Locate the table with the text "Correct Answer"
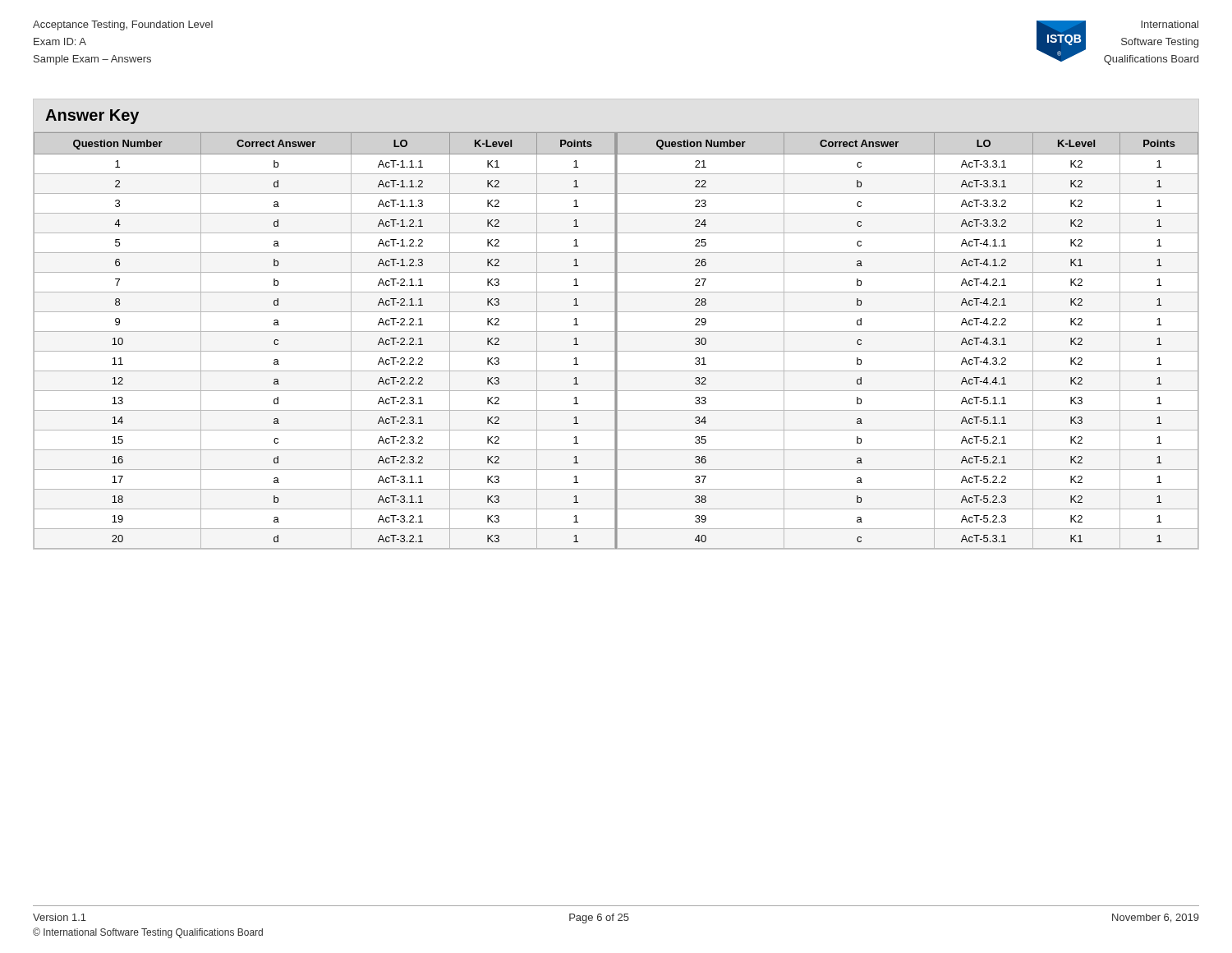 tap(616, 341)
